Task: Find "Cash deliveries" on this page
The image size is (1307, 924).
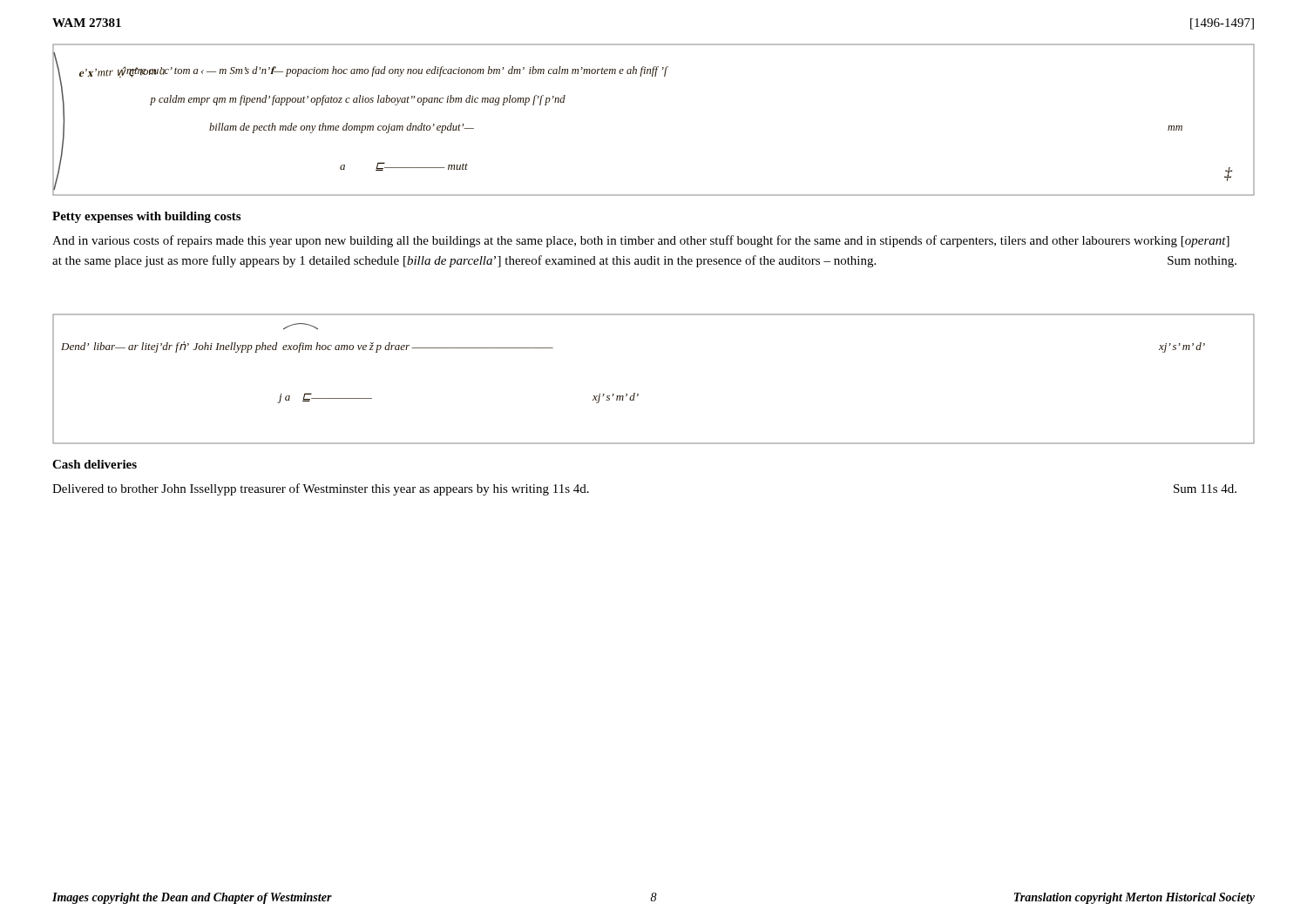Action: (x=95, y=464)
